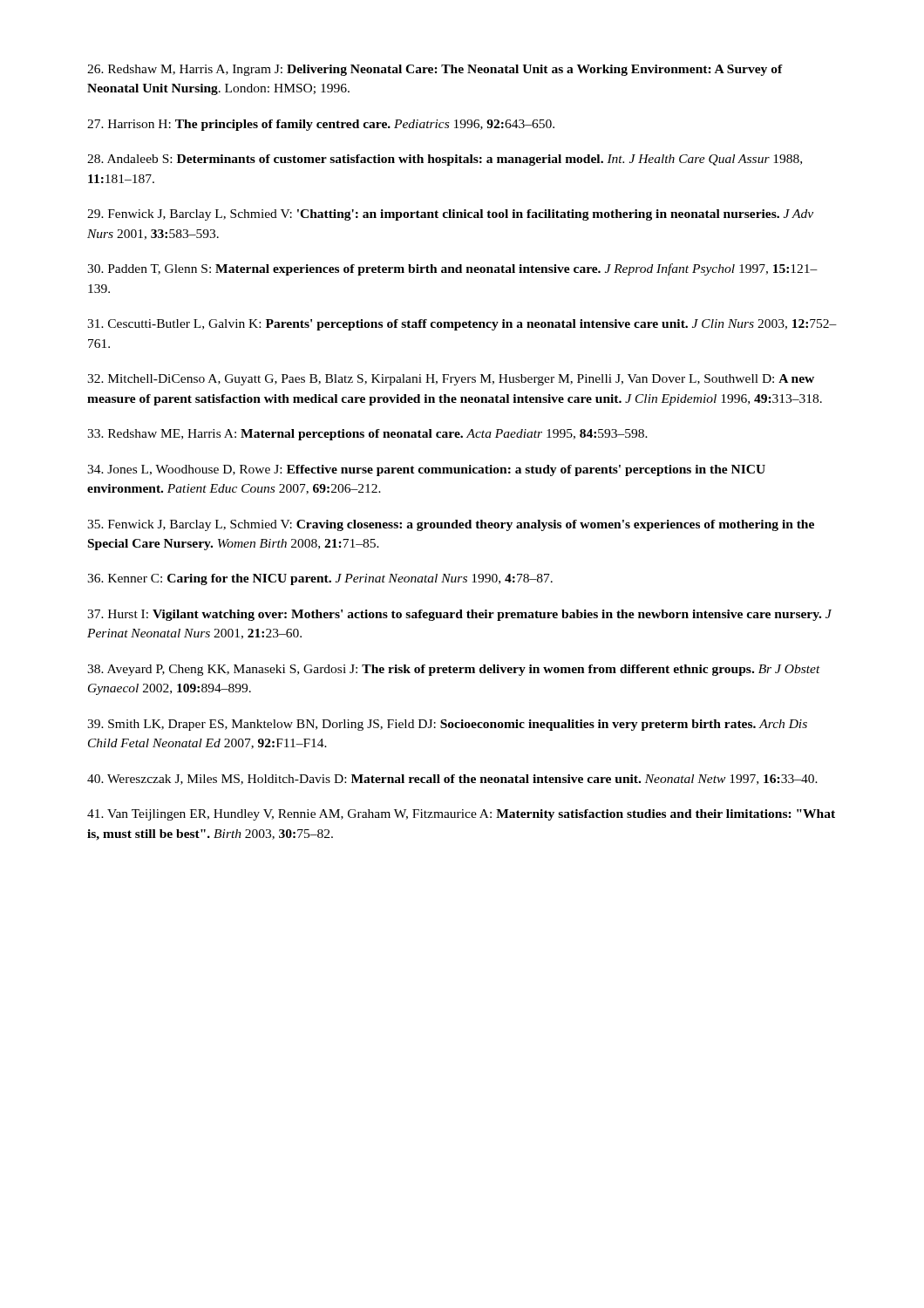Locate the list item with the text "41. Van Teijlingen ER, Hundley V,"
924x1308 pixels.
click(x=461, y=823)
